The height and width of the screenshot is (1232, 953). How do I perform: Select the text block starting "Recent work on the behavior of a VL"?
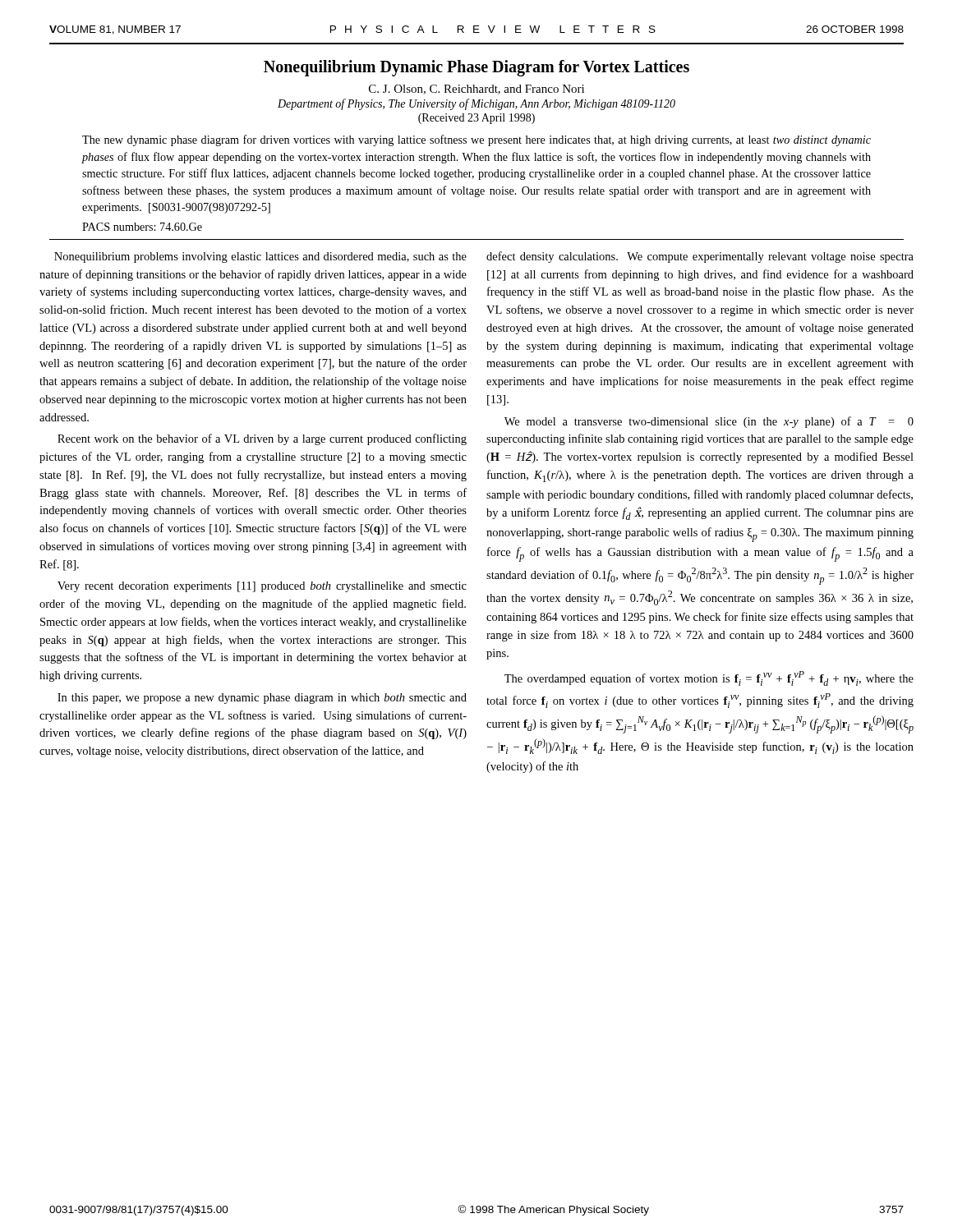(253, 502)
